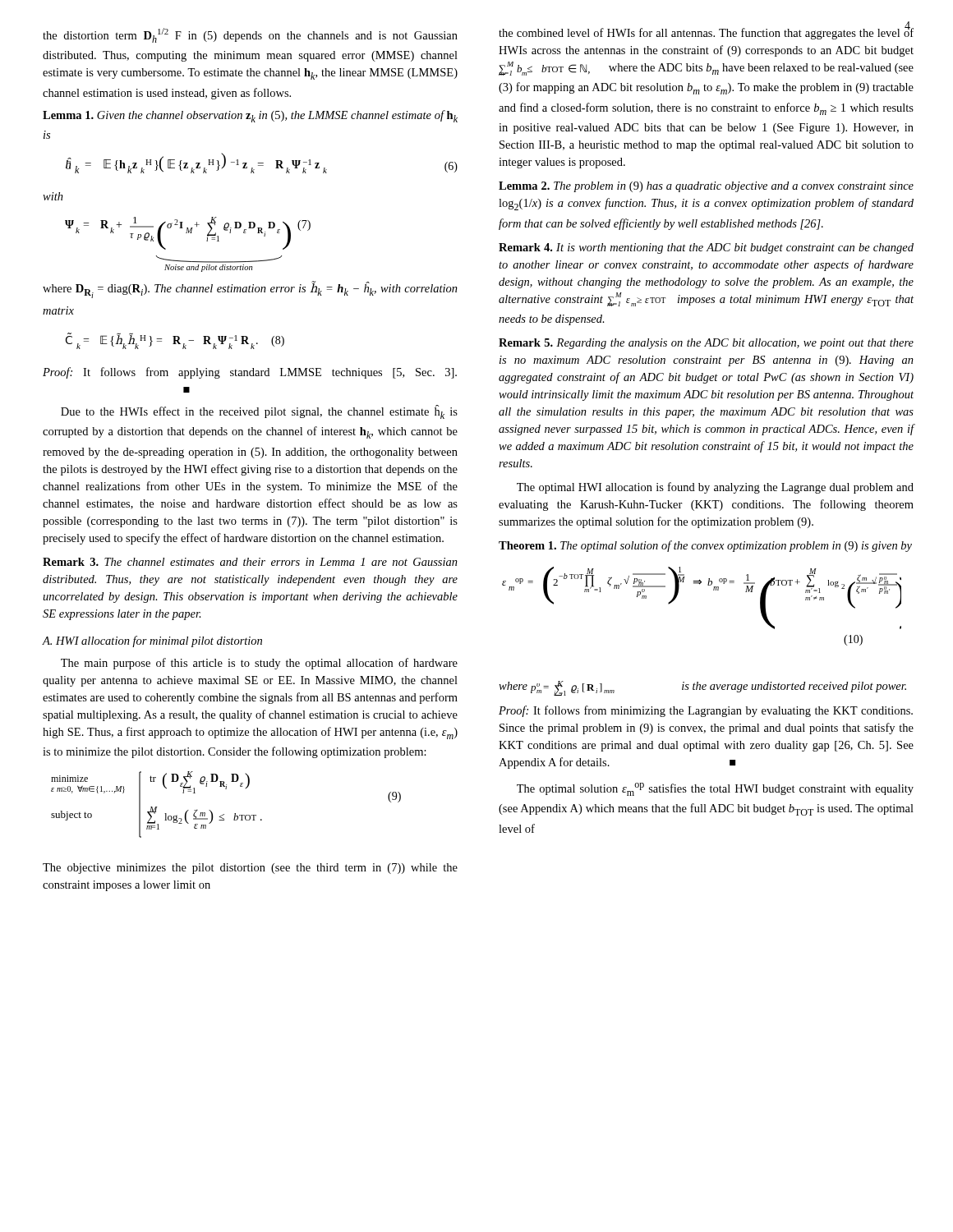
Task: Select the text block that reads "where pυm = K∑i=1ϱi[Ri]mm is the"
Action: click(706, 687)
